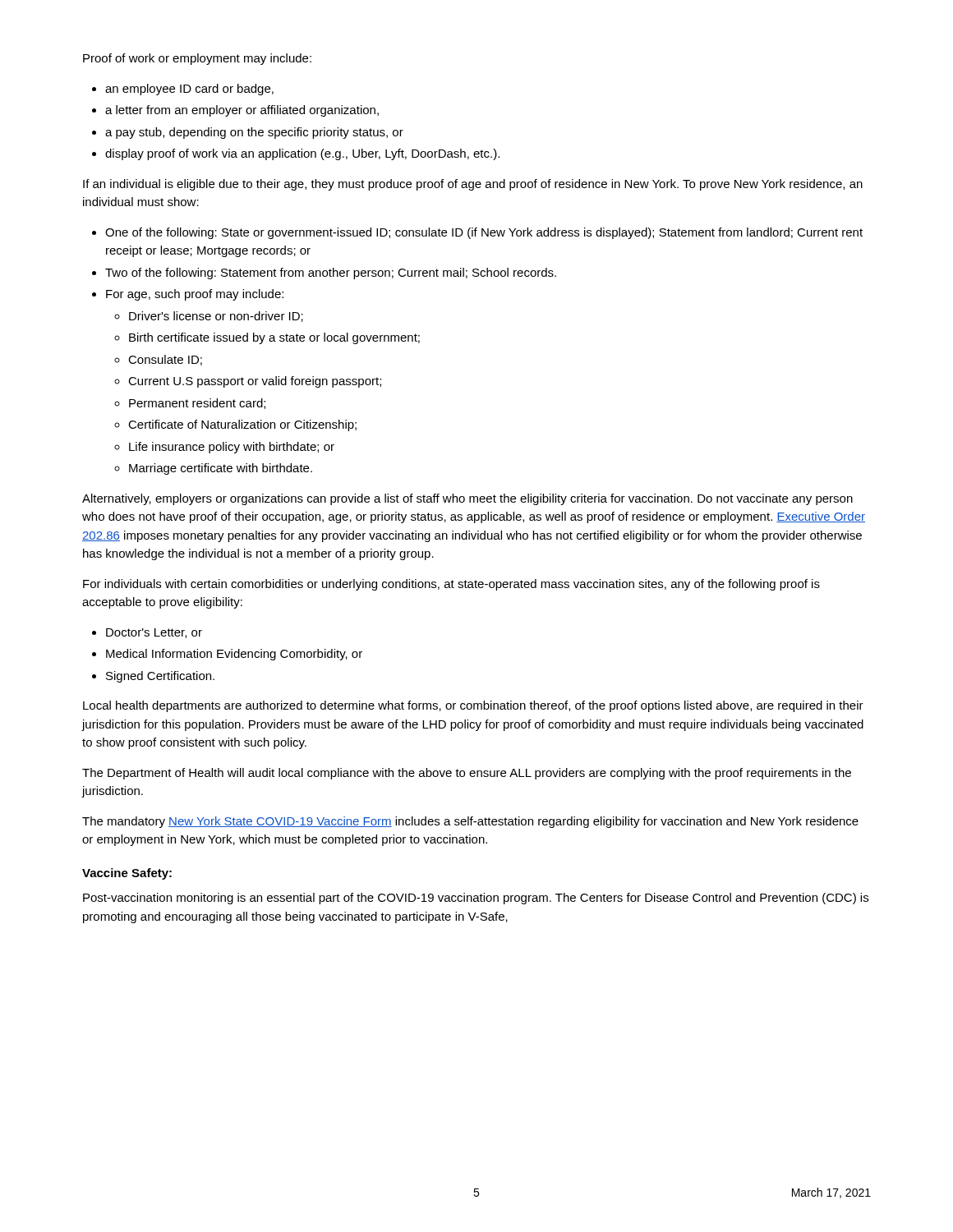The image size is (953, 1232).
Task: Locate the block of text that opens with "display proof of work via"
Action: tap(488, 154)
